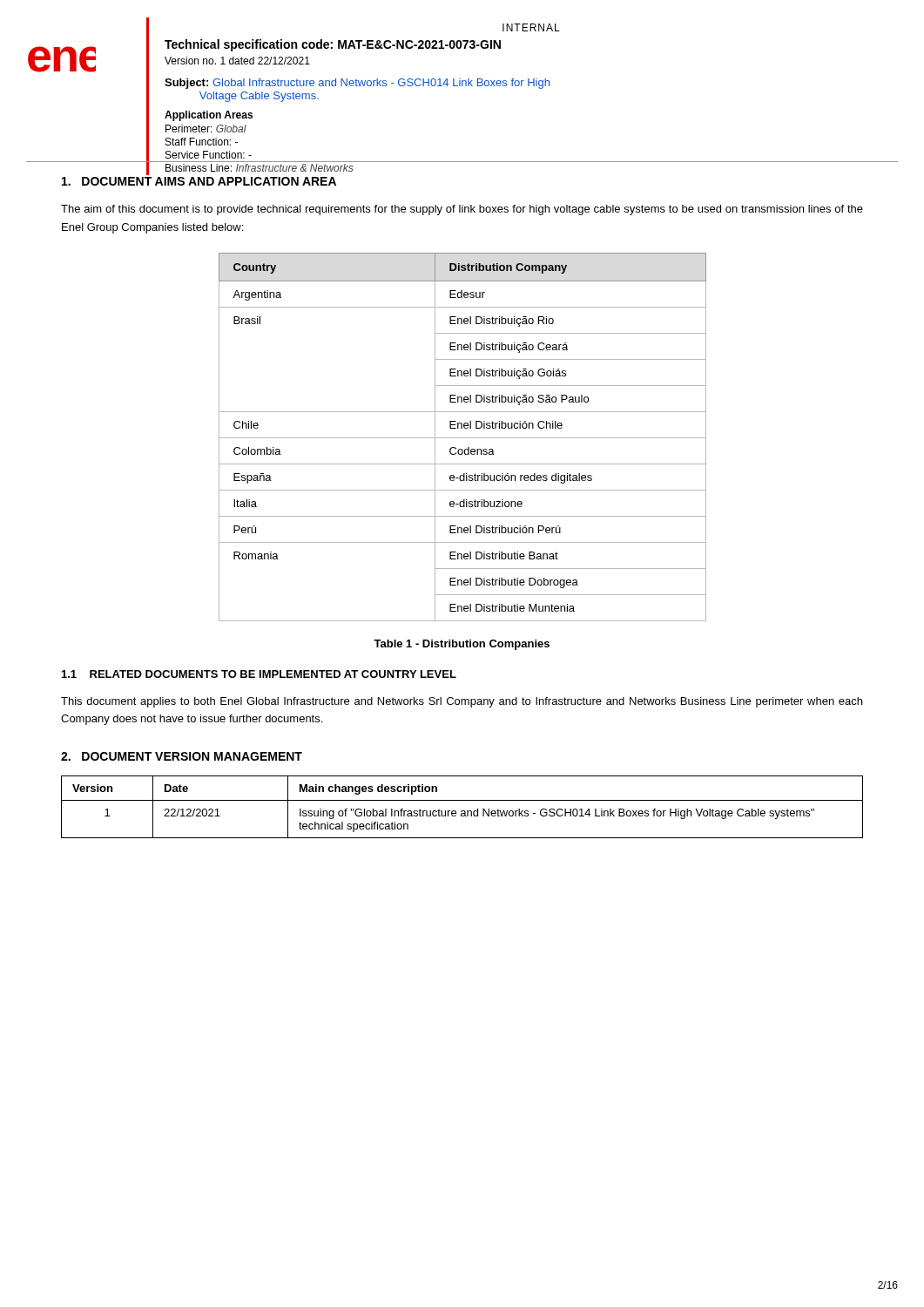This screenshot has width=924, height=1307.
Task: Navigate to the passage starting "Table 1 - Distribution Companies"
Action: tap(462, 643)
